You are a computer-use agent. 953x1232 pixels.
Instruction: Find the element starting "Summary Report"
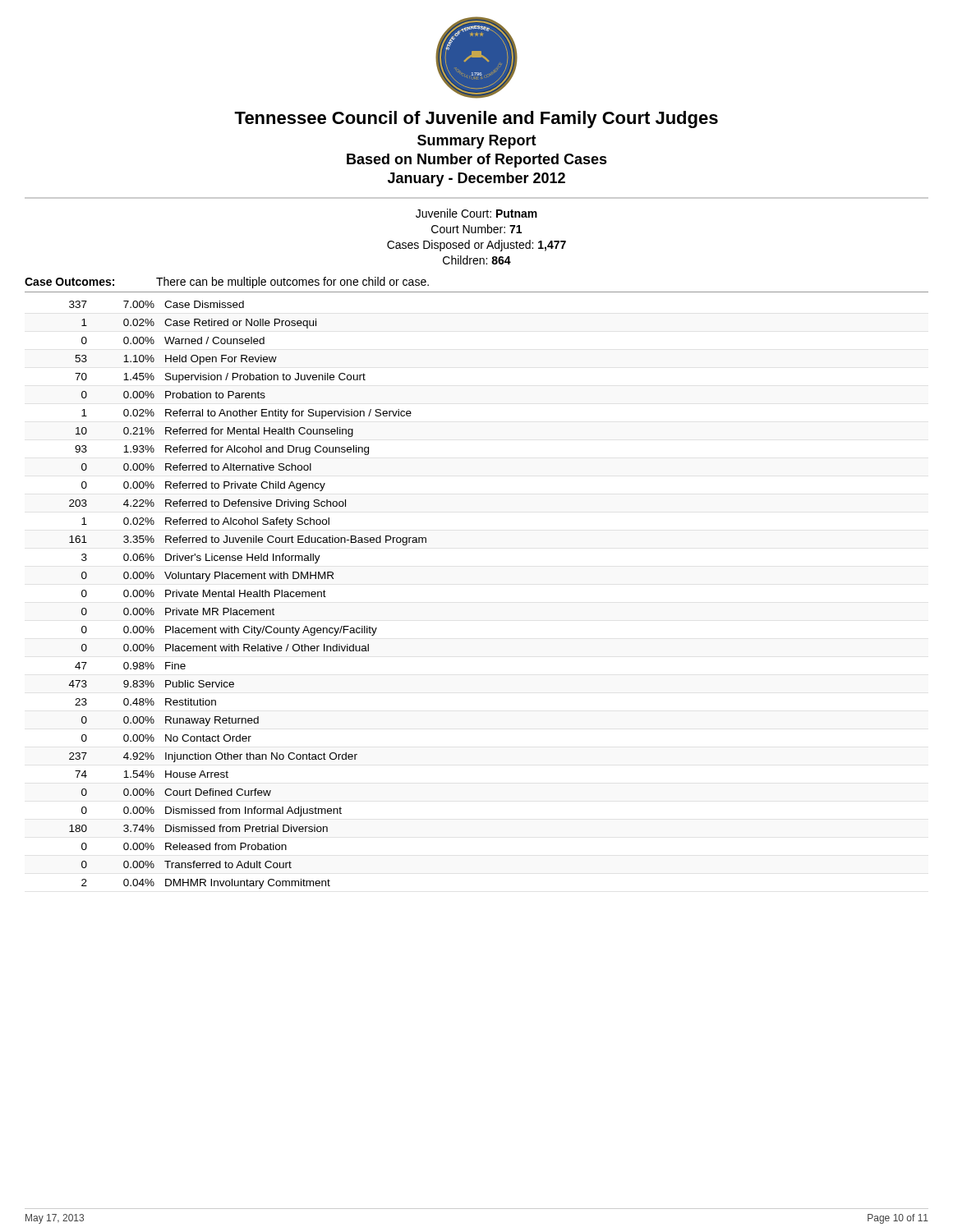476,140
